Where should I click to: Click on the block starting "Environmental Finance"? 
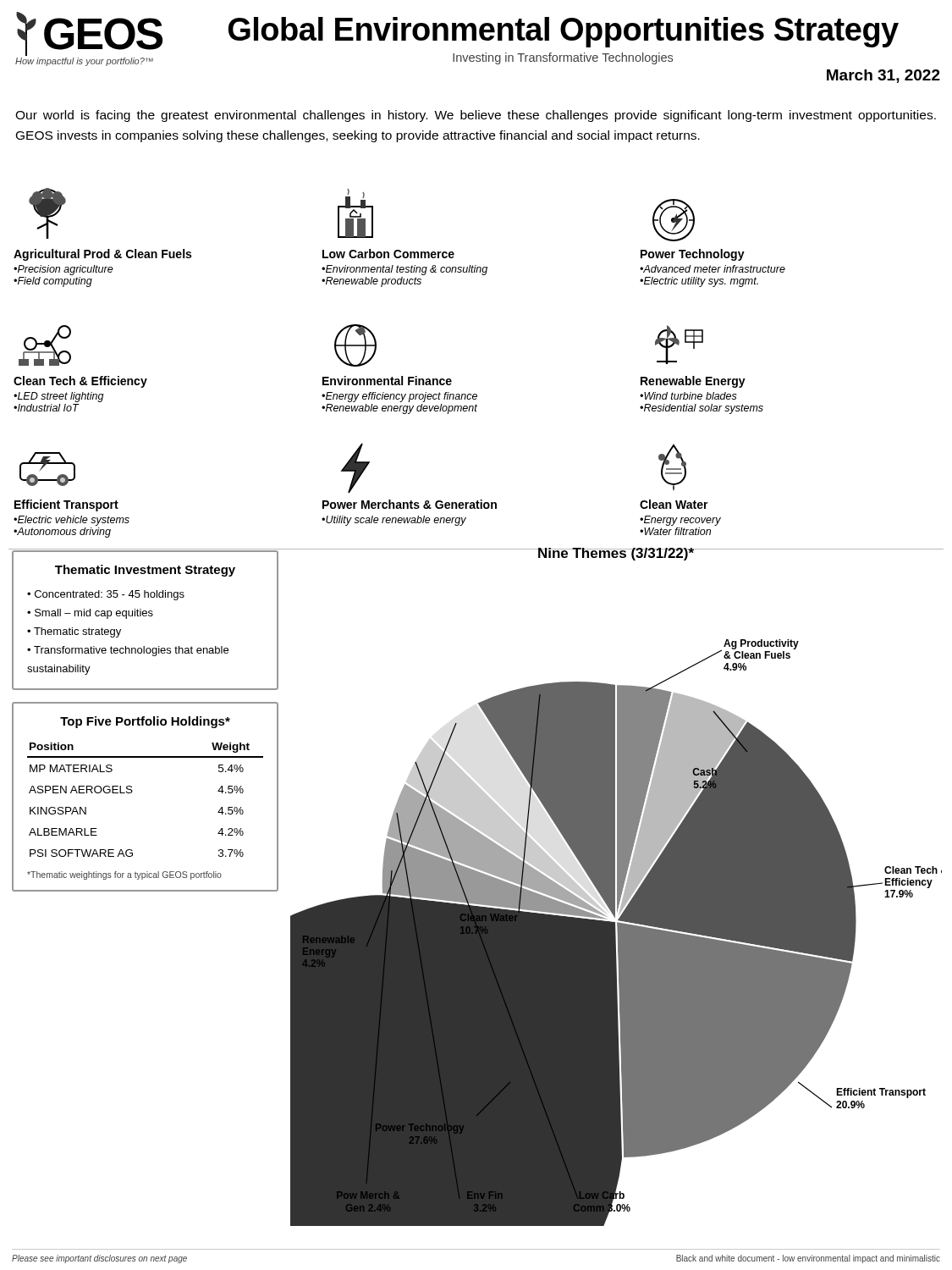point(387,381)
